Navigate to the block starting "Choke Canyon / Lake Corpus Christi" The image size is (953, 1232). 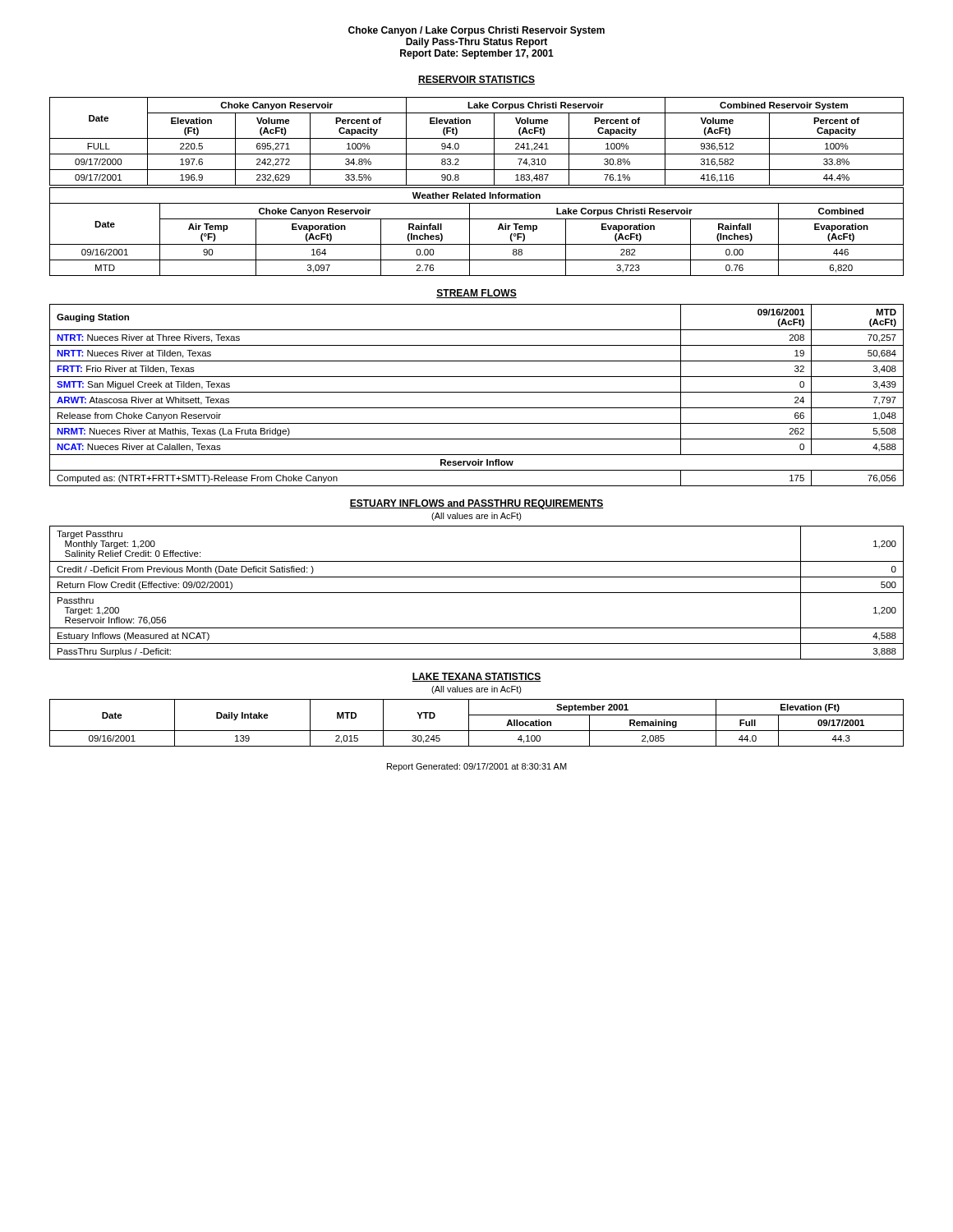click(x=476, y=42)
